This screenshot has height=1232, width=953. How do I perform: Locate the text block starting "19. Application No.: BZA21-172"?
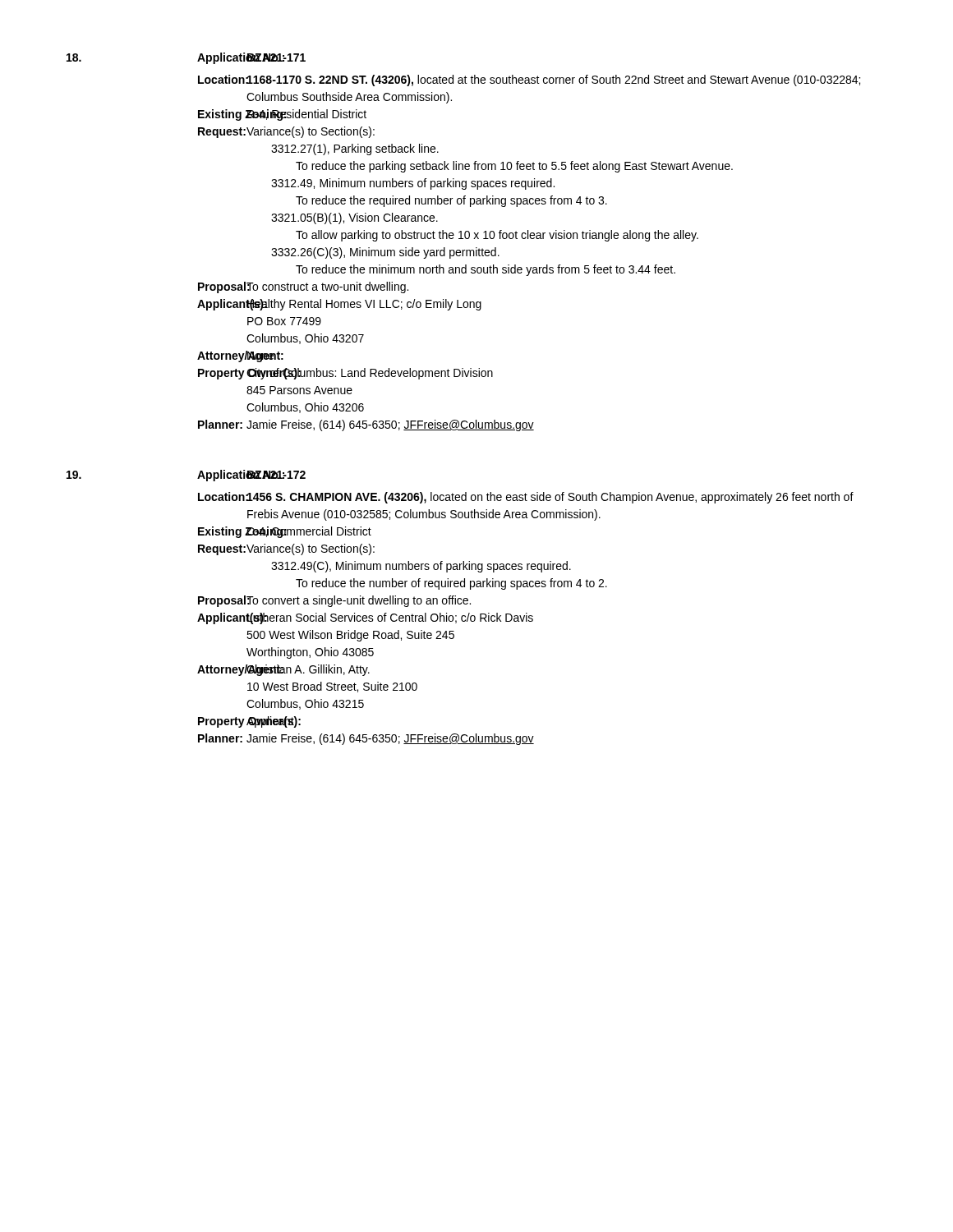click(x=73, y=474)
